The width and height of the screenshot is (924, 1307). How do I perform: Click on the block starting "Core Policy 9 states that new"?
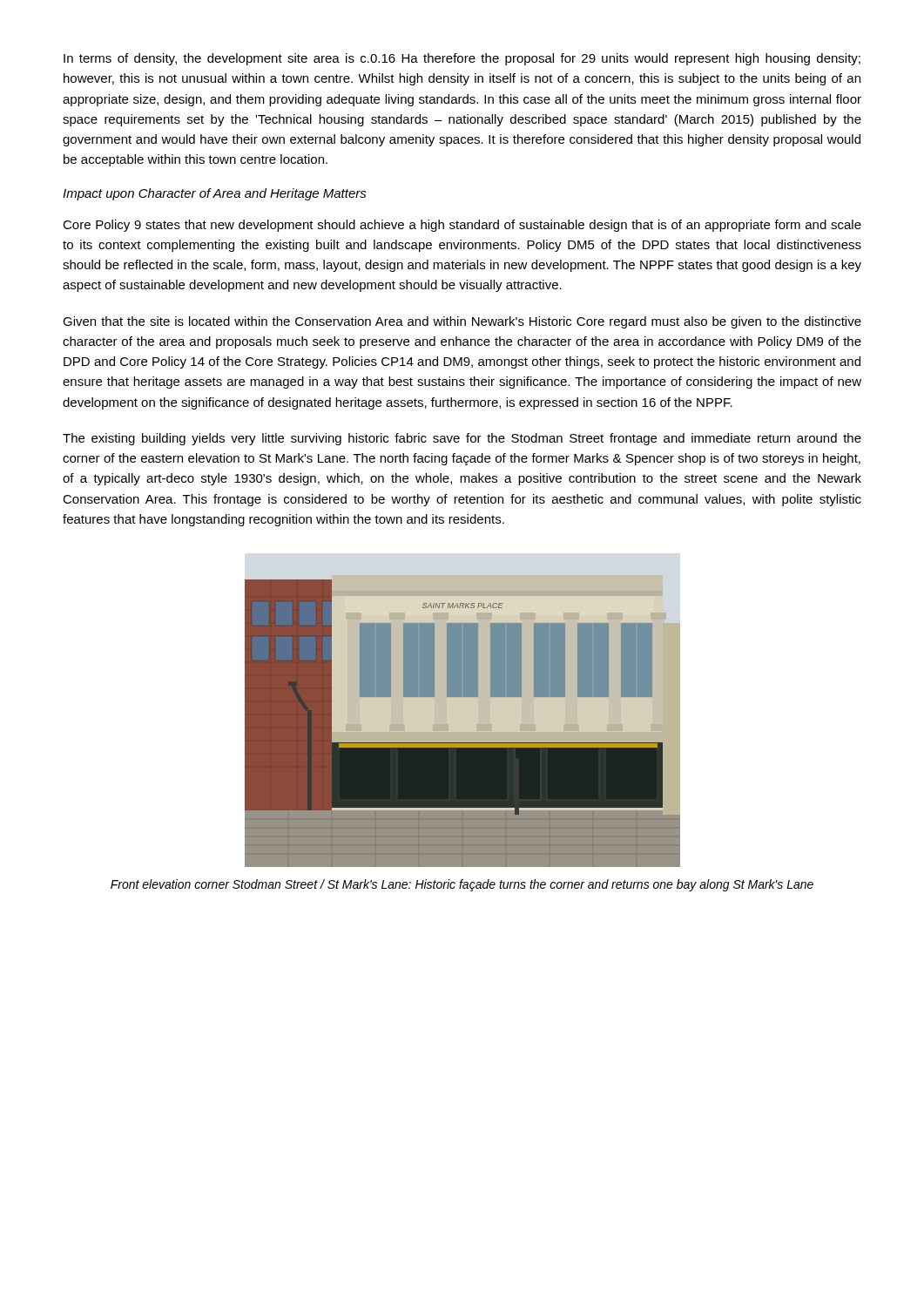(462, 254)
